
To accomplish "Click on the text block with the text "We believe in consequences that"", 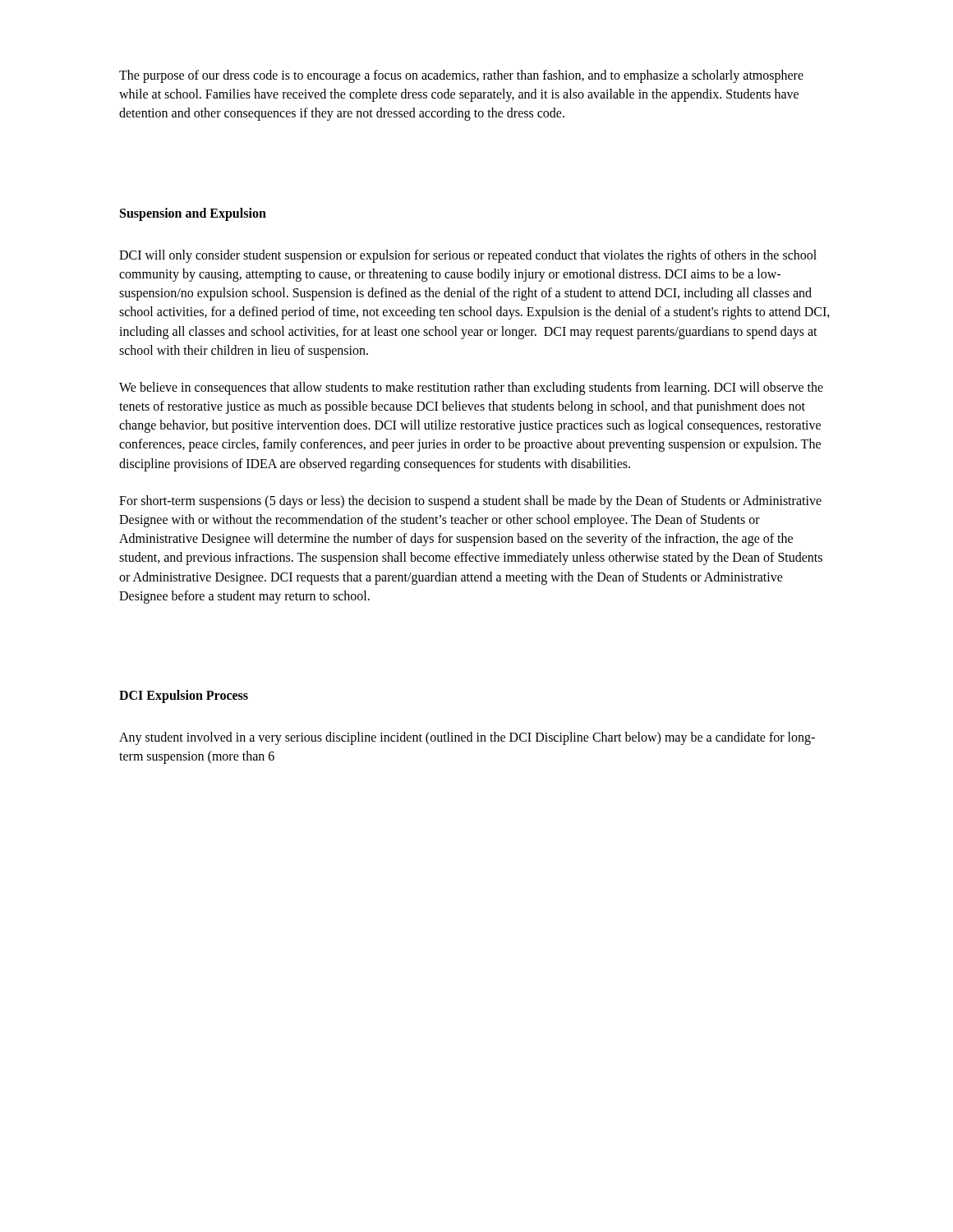I will 471,425.
